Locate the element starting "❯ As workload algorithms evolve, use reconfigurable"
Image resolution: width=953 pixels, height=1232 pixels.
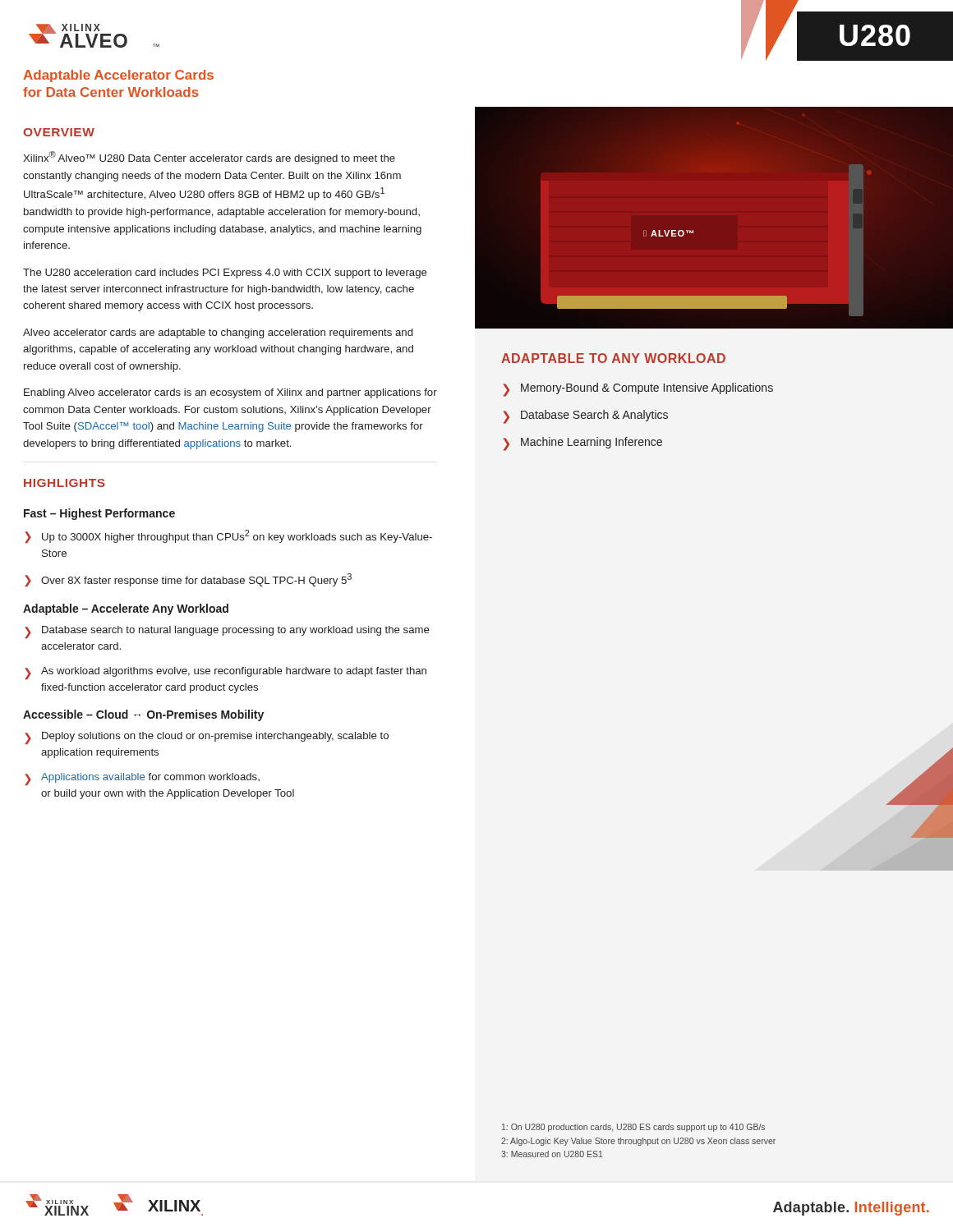tap(230, 679)
